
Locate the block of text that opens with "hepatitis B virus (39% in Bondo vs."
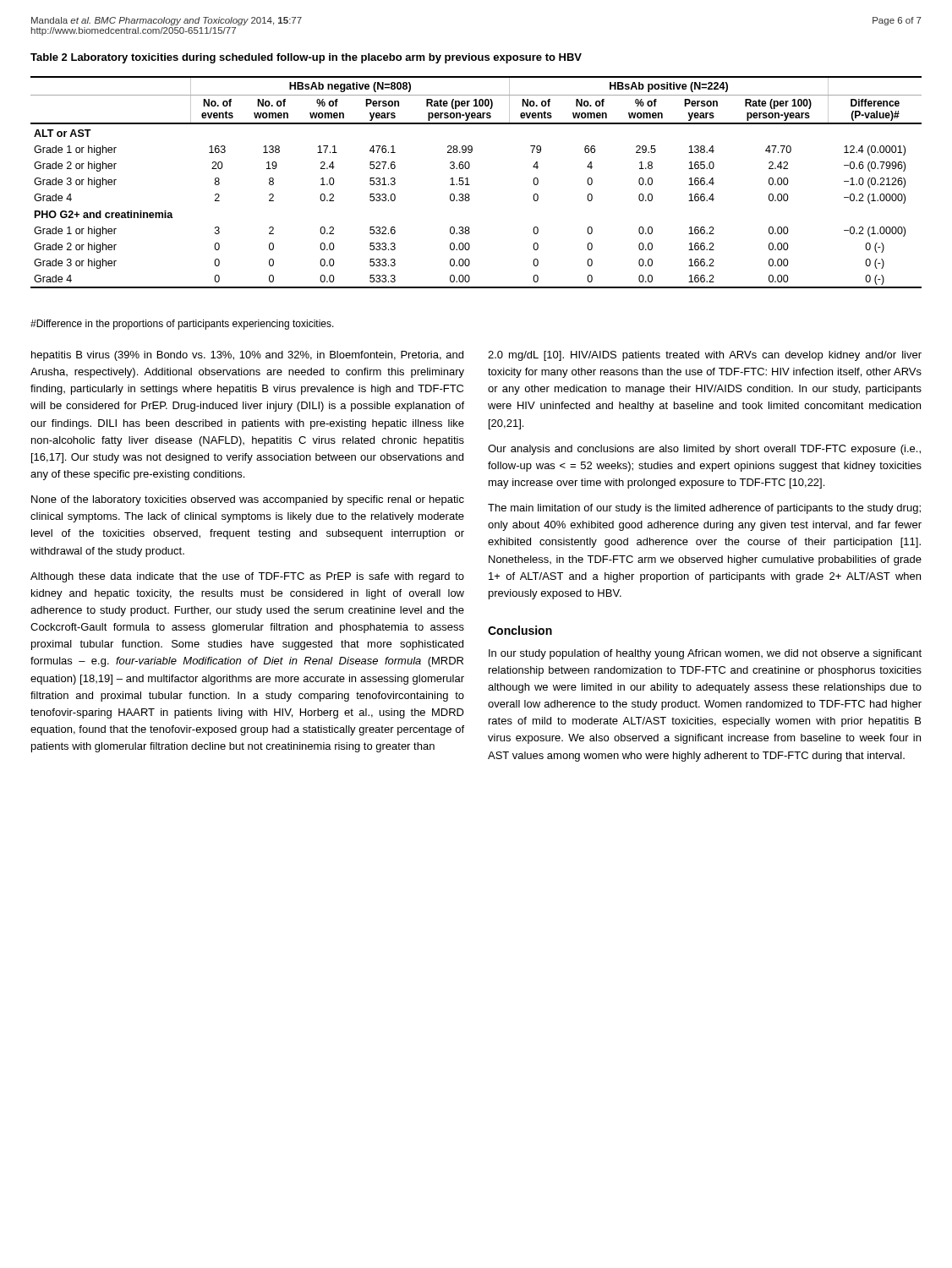pos(247,356)
